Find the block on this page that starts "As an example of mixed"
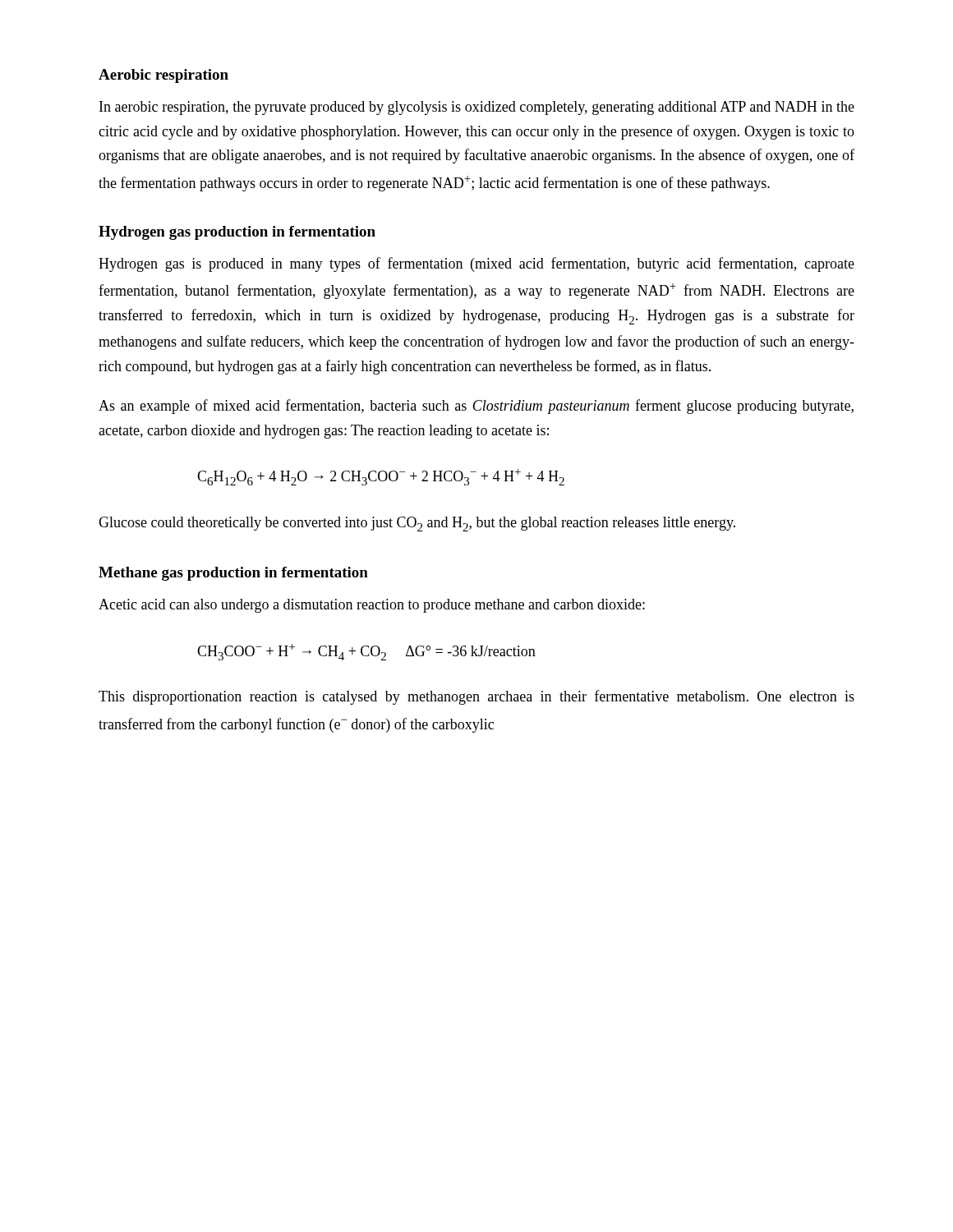Viewport: 953px width, 1232px height. 476,418
